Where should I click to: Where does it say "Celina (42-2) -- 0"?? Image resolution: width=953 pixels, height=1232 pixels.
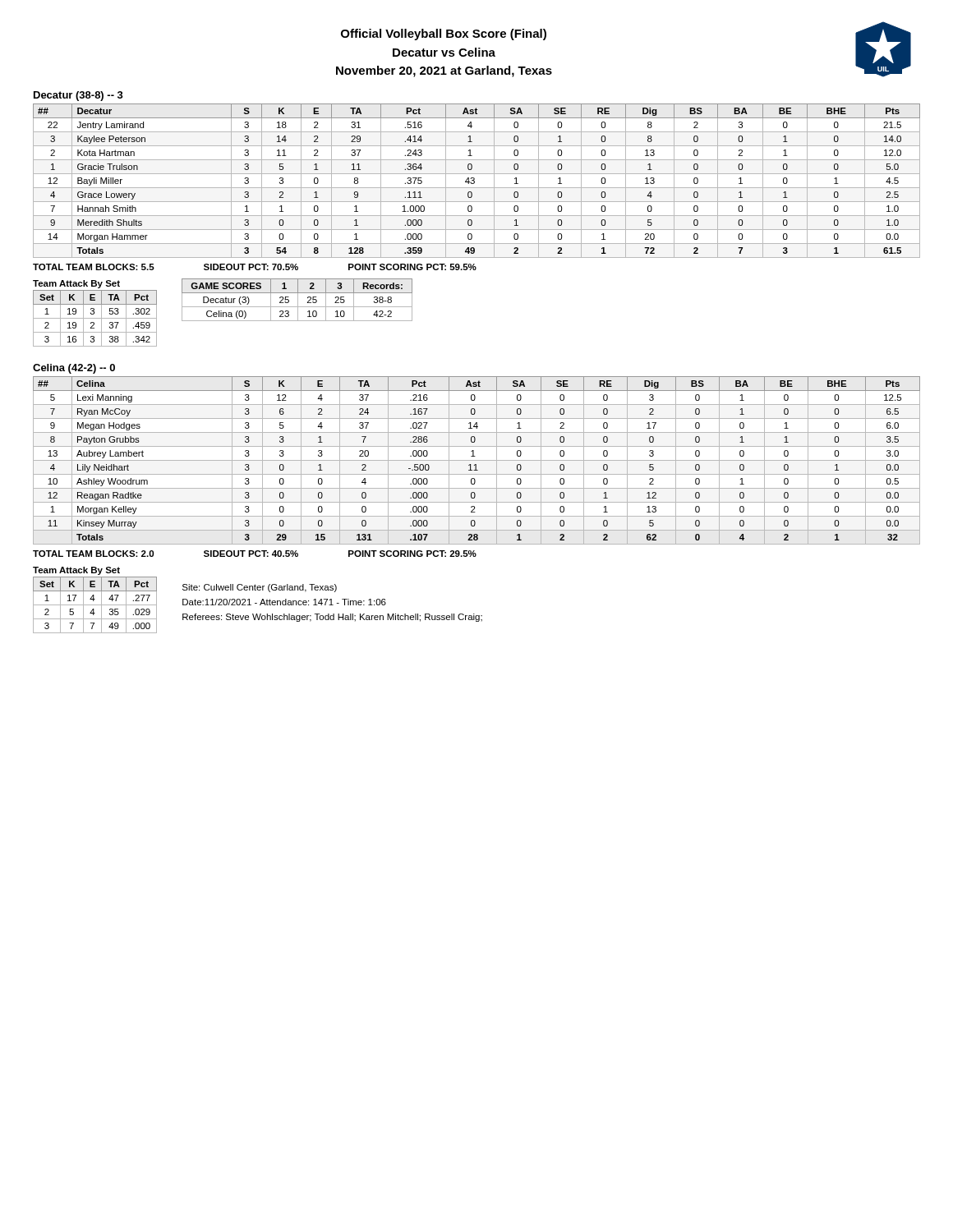coord(74,367)
